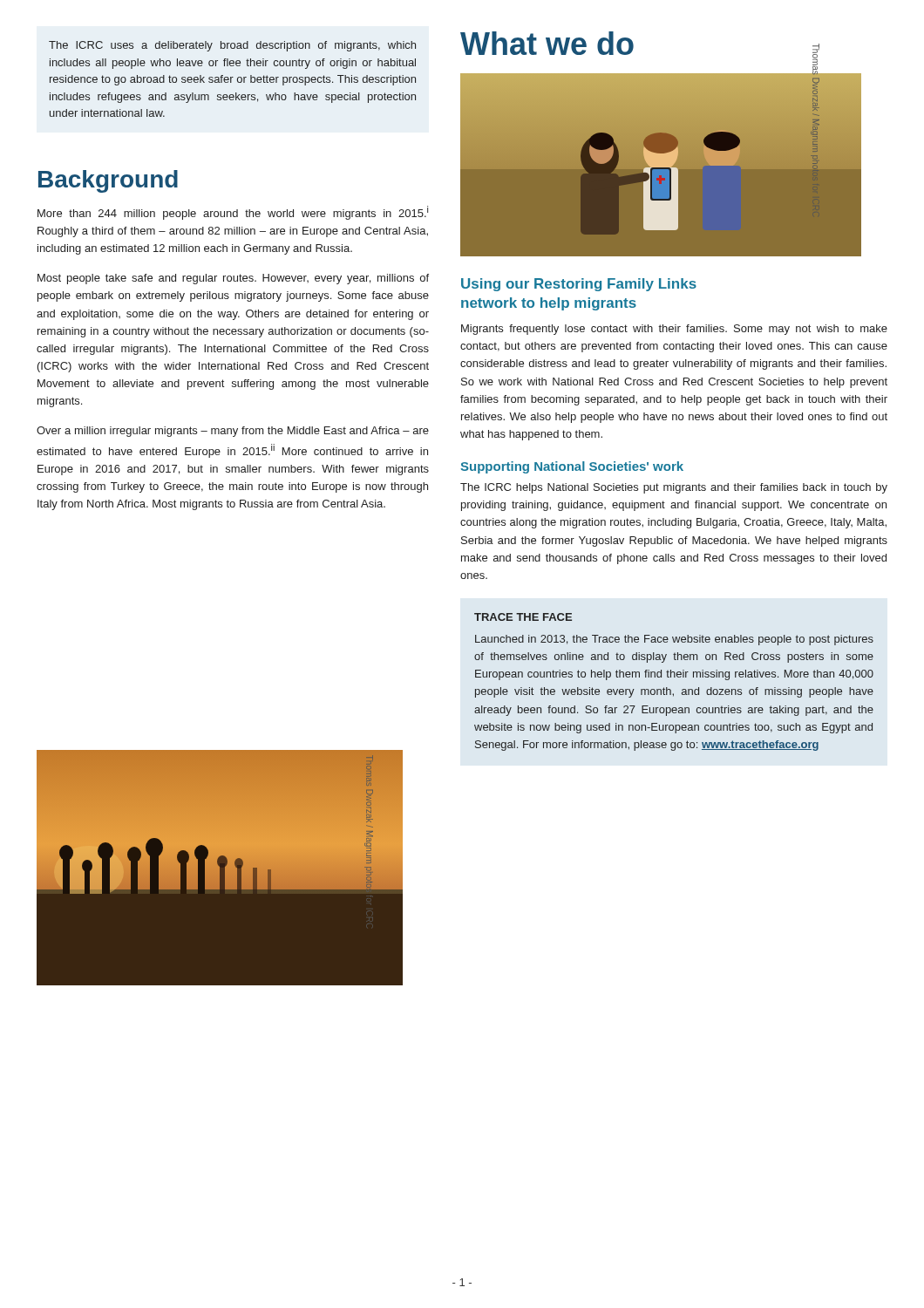The width and height of the screenshot is (924, 1308).
Task: Where is the section header that starts "Using our Restoring Family Linksnetwork to help"?
Action: click(x=578, y=294)
